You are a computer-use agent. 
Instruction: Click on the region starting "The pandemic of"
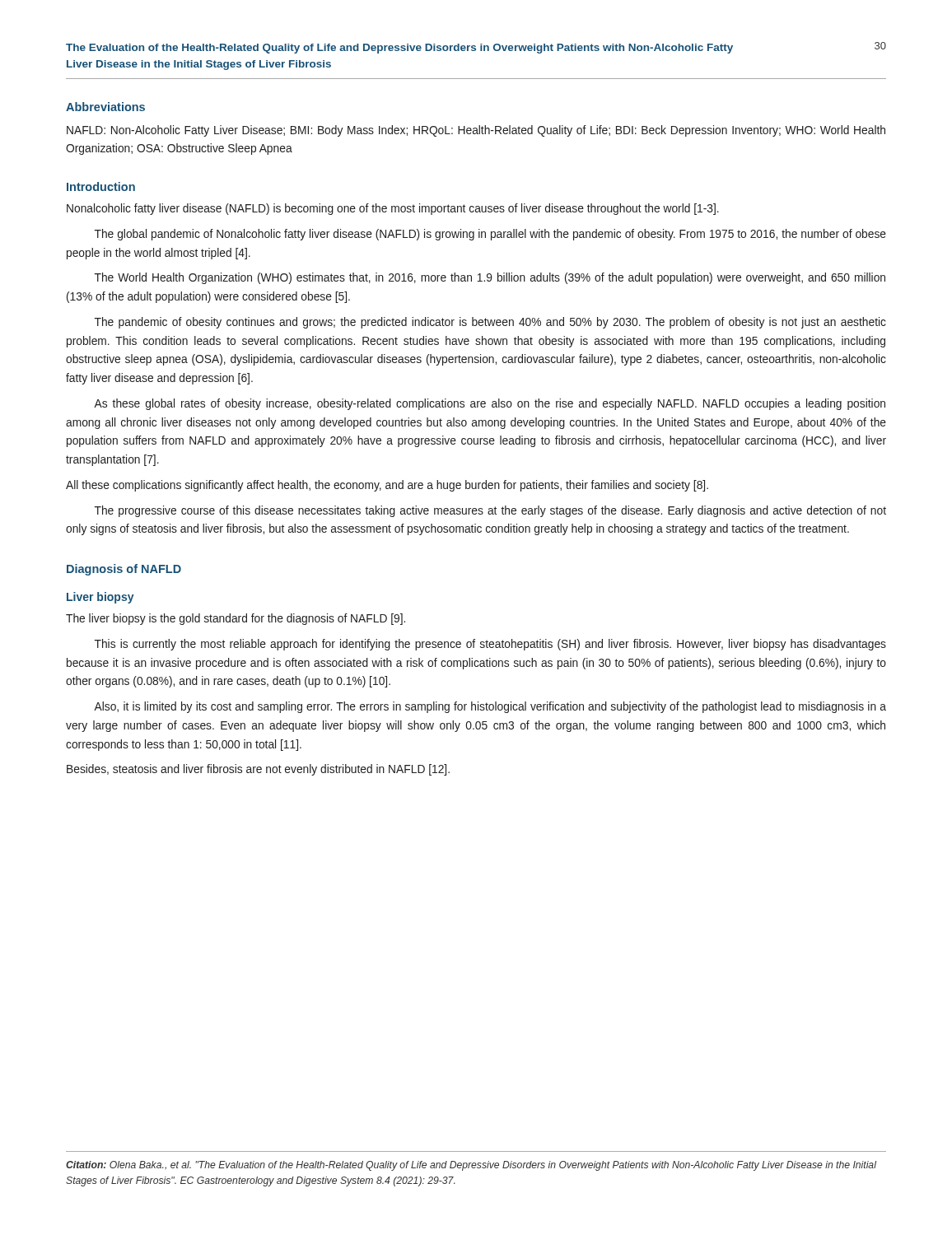coord(476,350)
